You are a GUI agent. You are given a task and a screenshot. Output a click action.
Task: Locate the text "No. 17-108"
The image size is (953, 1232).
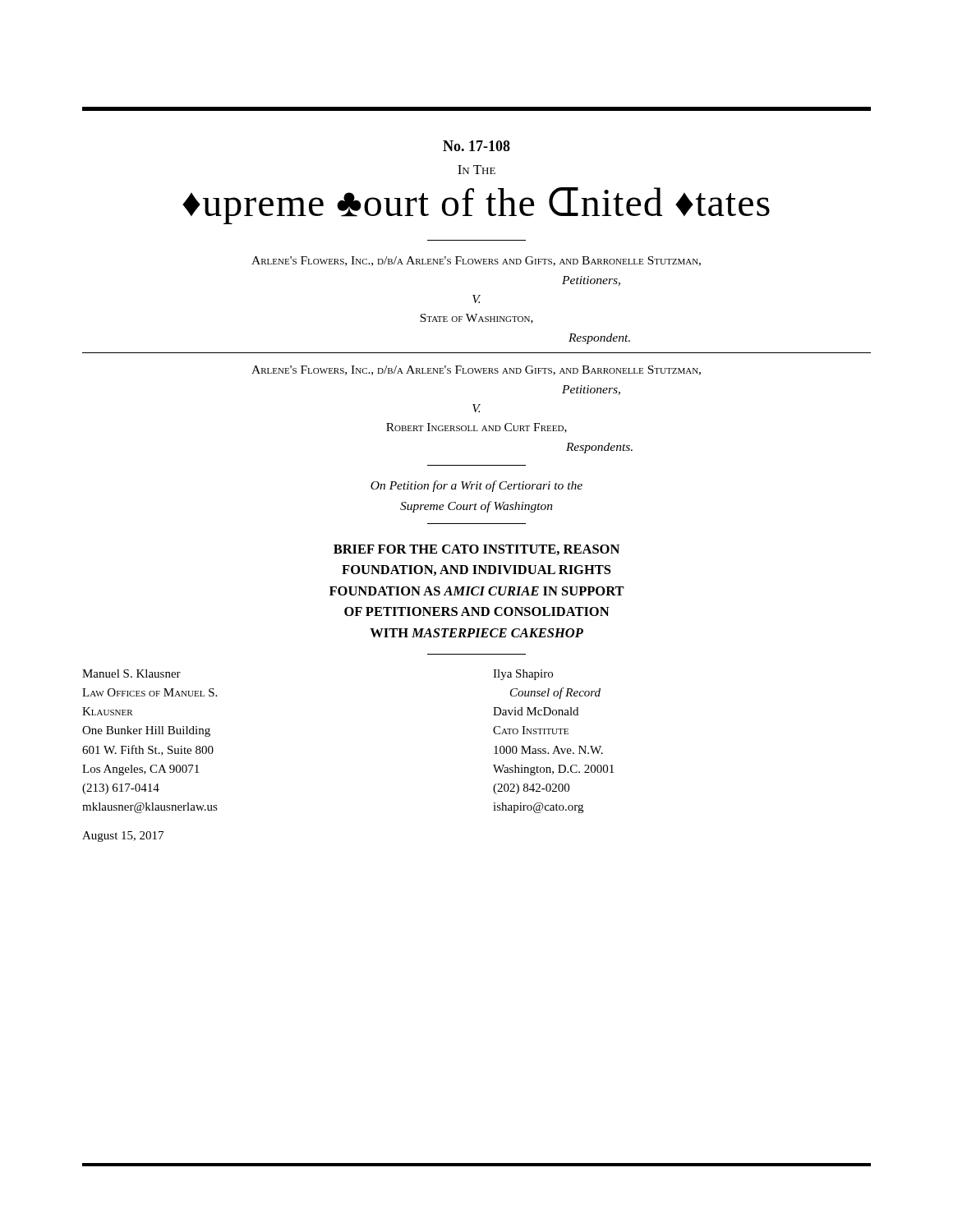(476, 146)
